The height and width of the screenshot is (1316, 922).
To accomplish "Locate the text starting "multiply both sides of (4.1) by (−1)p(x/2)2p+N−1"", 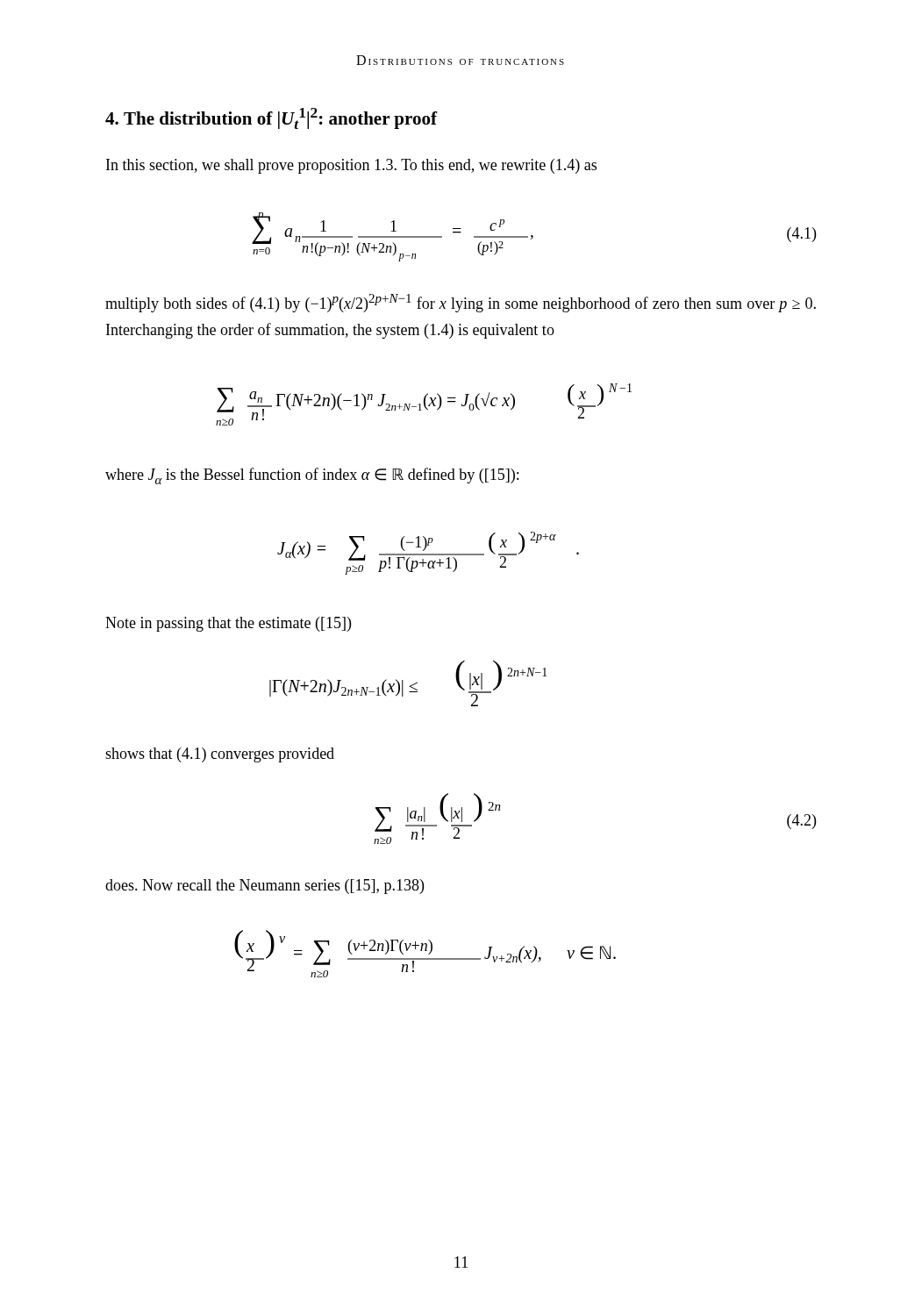I will point(461,315).
